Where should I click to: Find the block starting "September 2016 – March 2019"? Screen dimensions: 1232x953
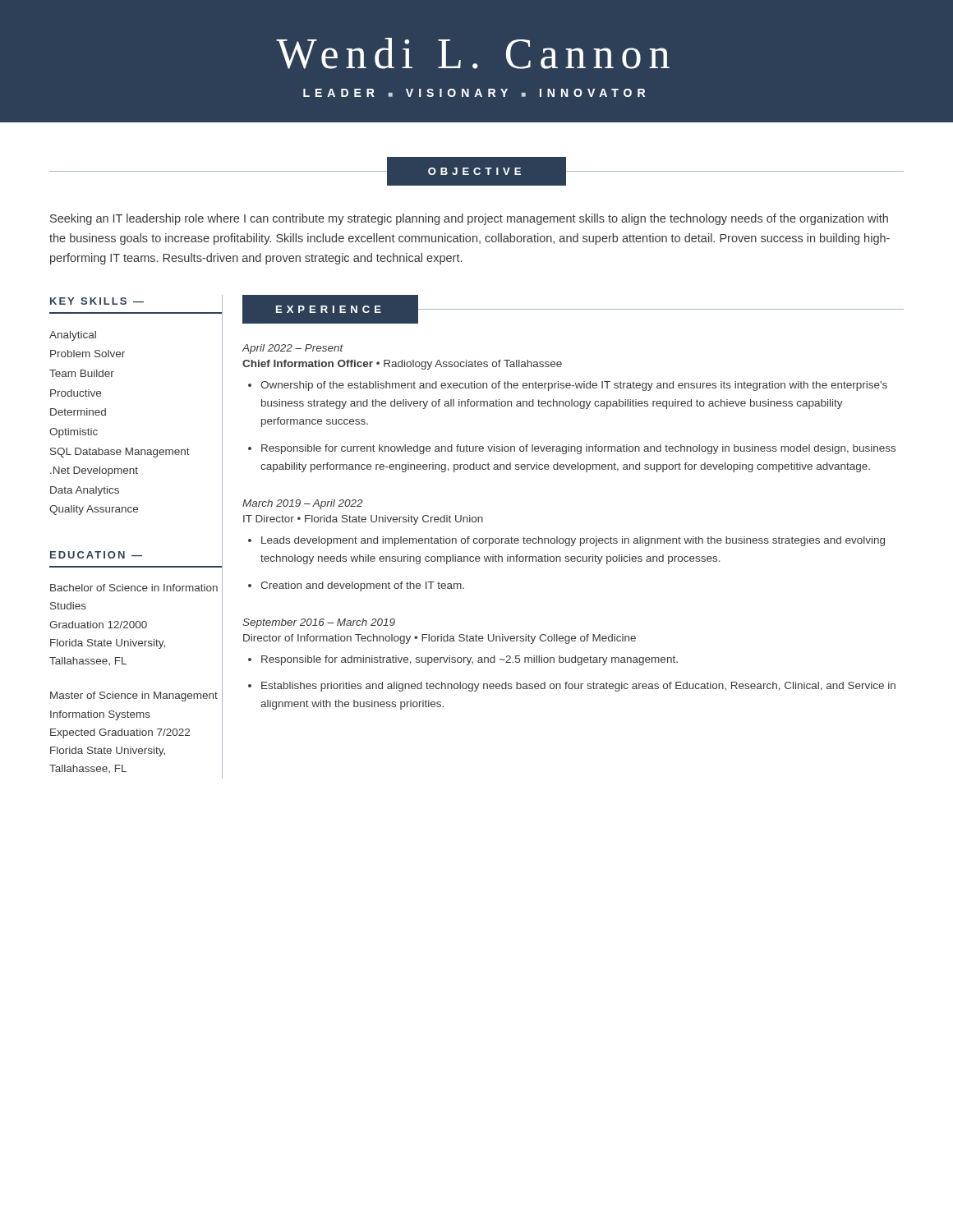tap(573, 665)
